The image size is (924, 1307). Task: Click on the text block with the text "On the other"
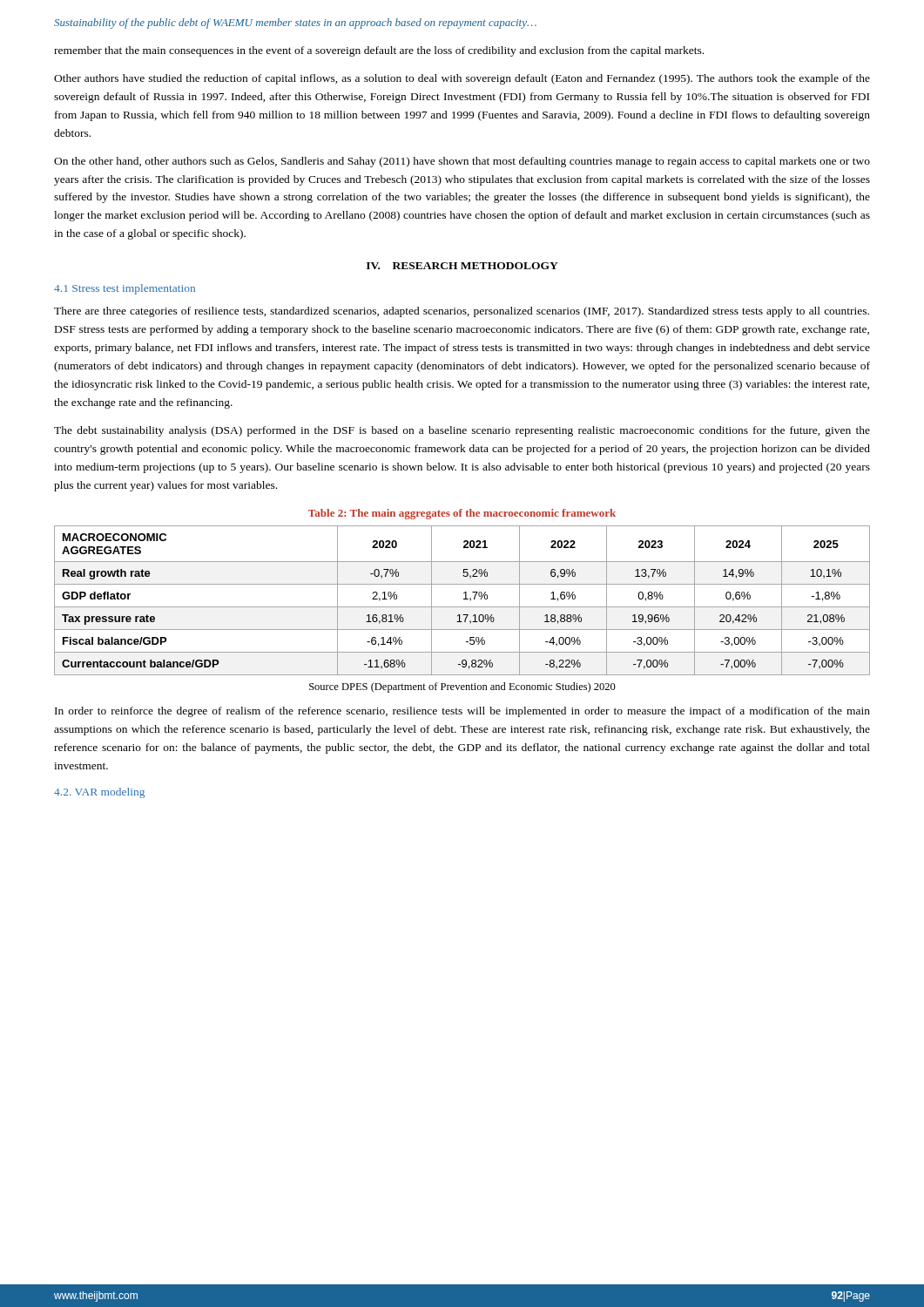[462, 197]
